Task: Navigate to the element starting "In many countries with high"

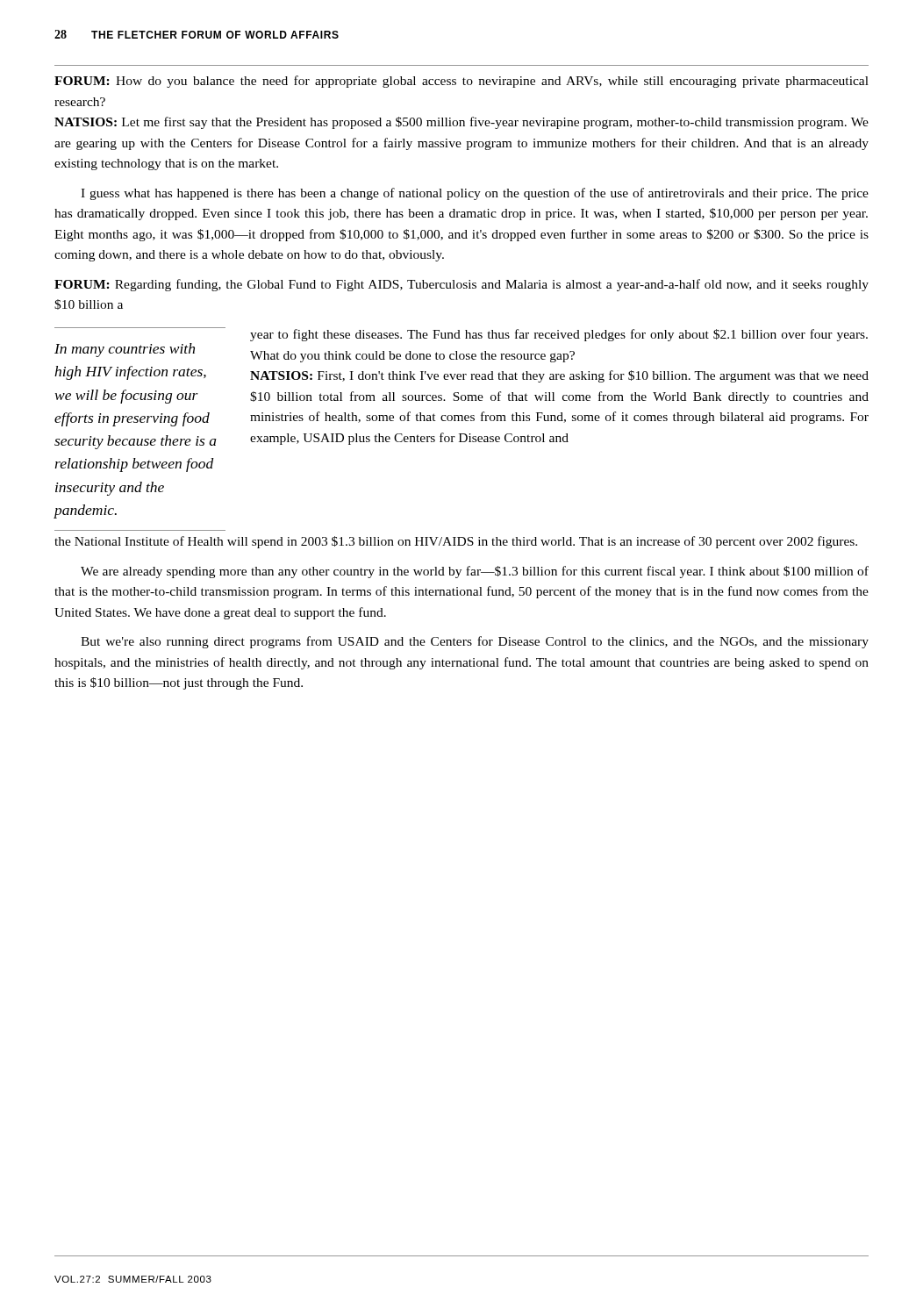Action: [140, 429]
